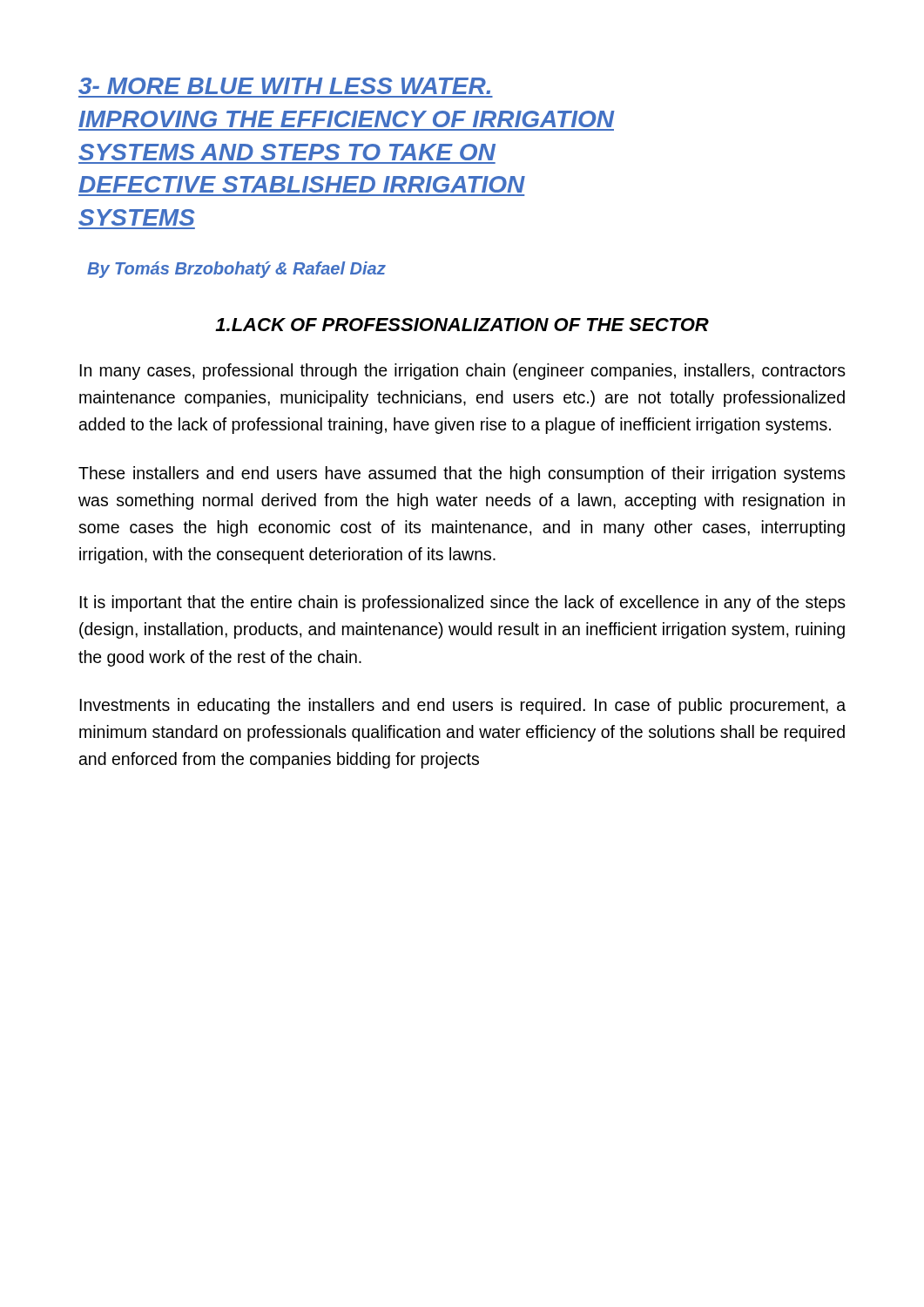Find the passage starting "By Tomás Brzobohatý & Rafael Diaz"
Image resolution: width=924 pixels, height=1307 pixels.
(x=236, y=268)
